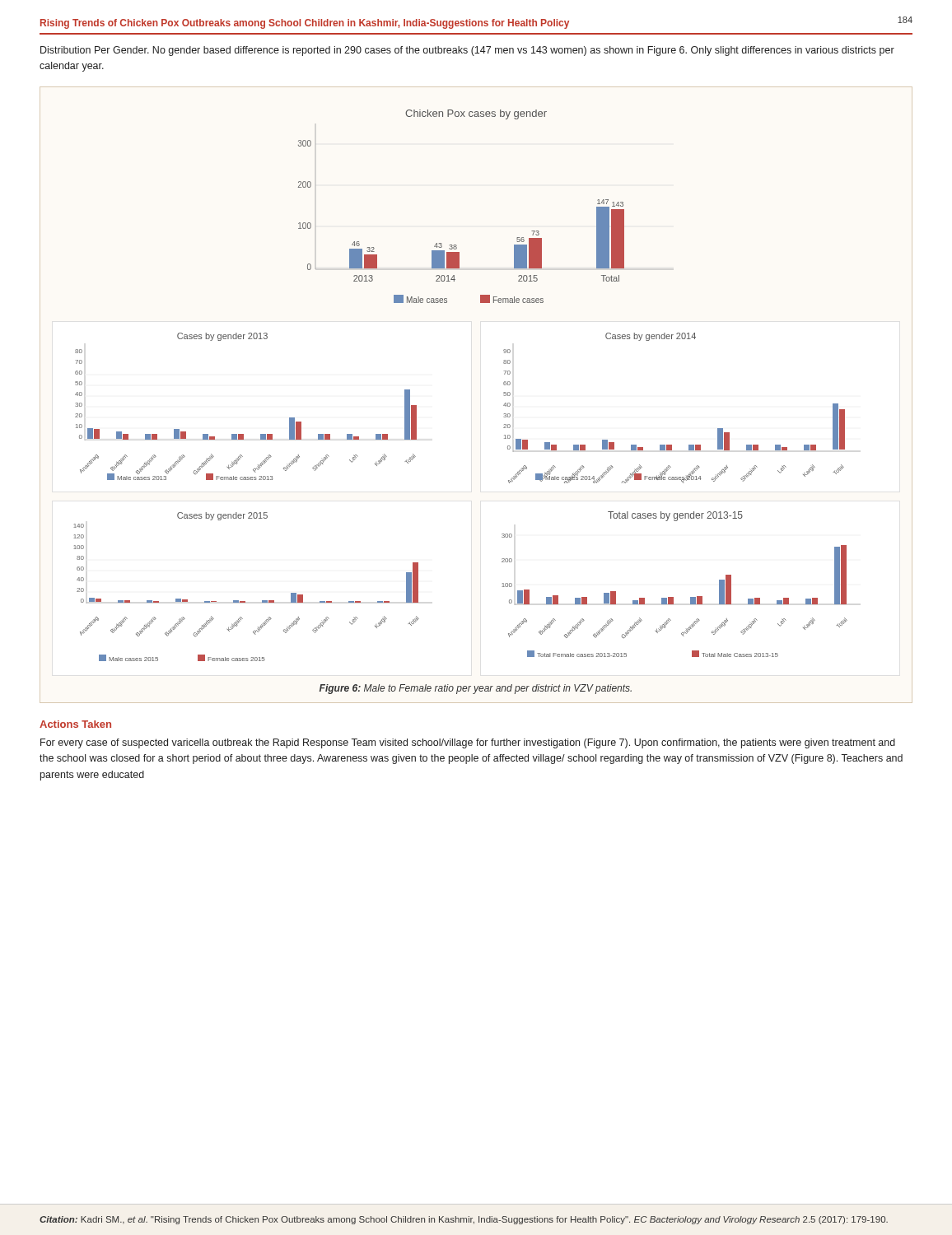Find the block on this page that starts "Distribution Per Gender. No gender based difference"

click(x=467, y=58)
